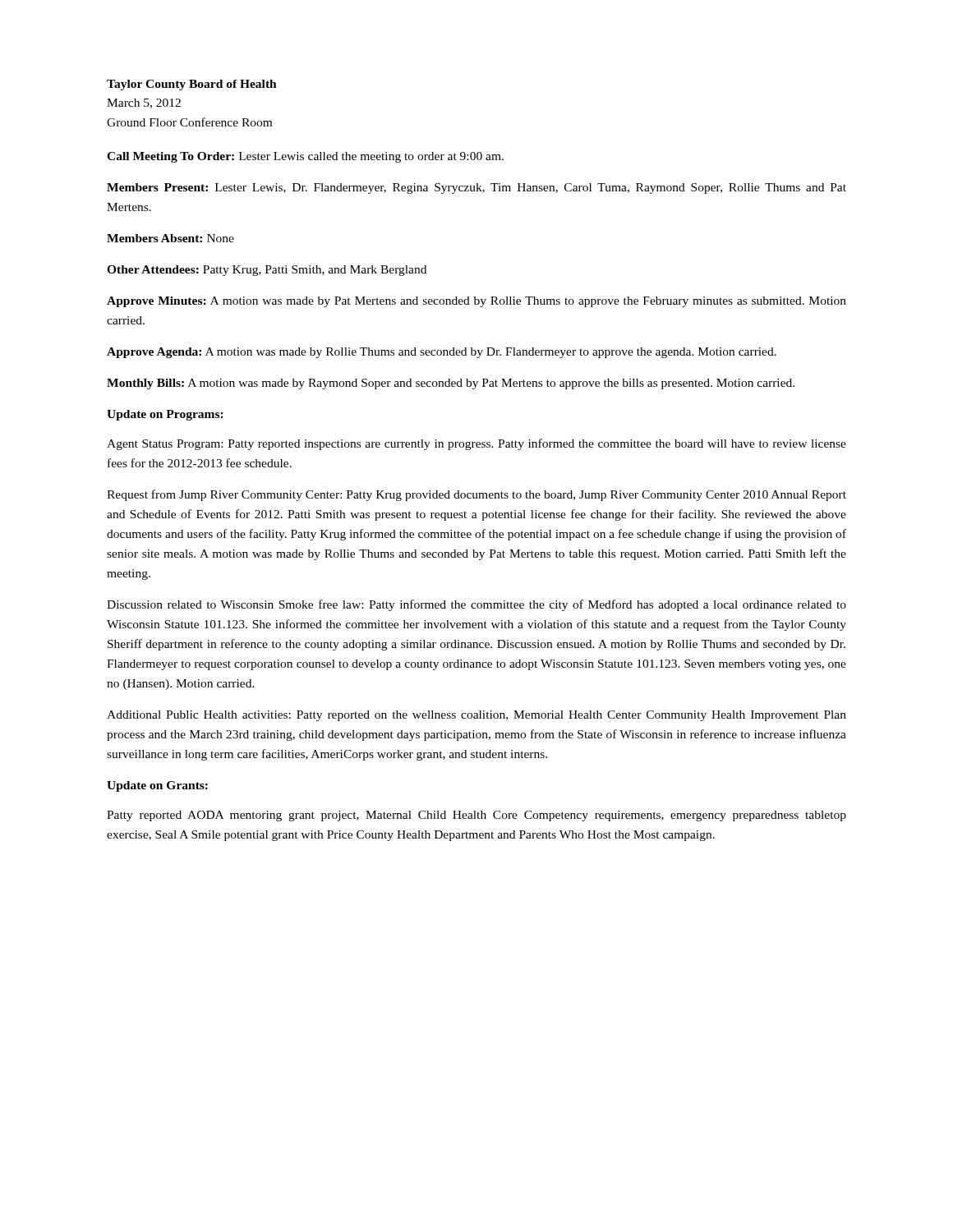This screenshot has height=1232, width=953.
Task: Where is the passage that starts "Agent Status Program: Patty"?
Action: pyautogui.click(x=476, y=453)
